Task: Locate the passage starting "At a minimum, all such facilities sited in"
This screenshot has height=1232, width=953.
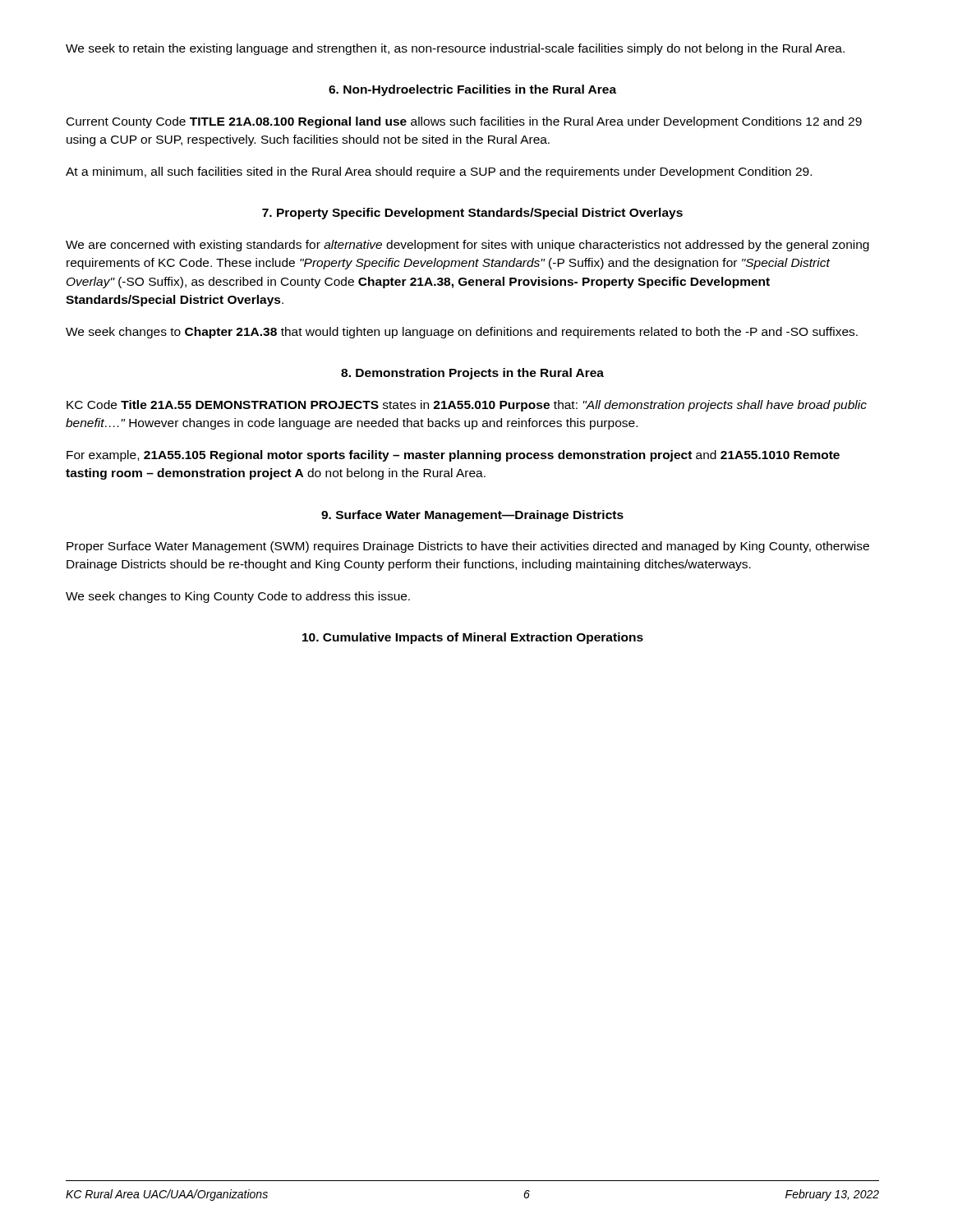Action: point(439,171)
